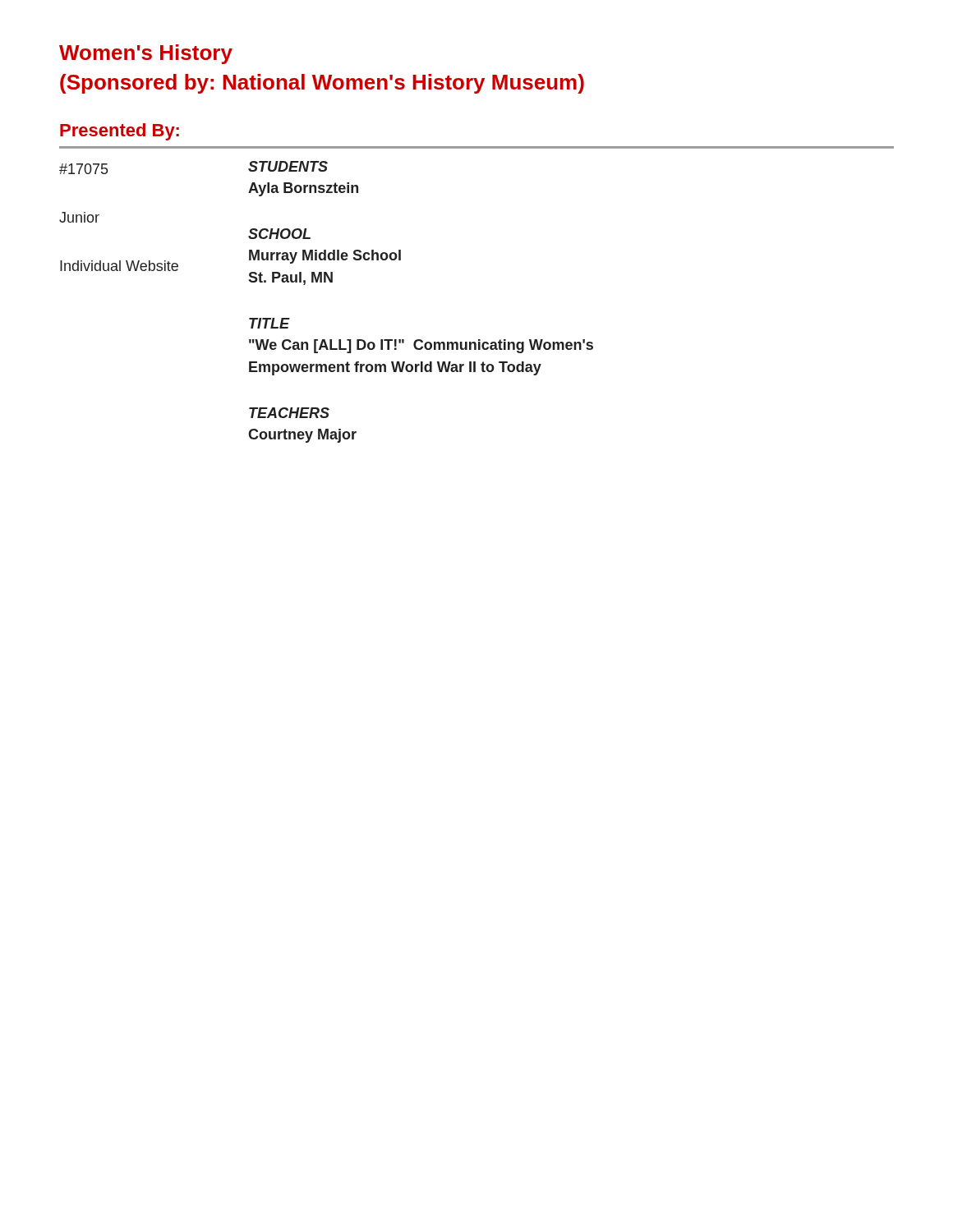Find the text that says "TEACHERS Courtney Major"
The width and height of the screenshot is (953, 1232).
click(x=289, y=413)
